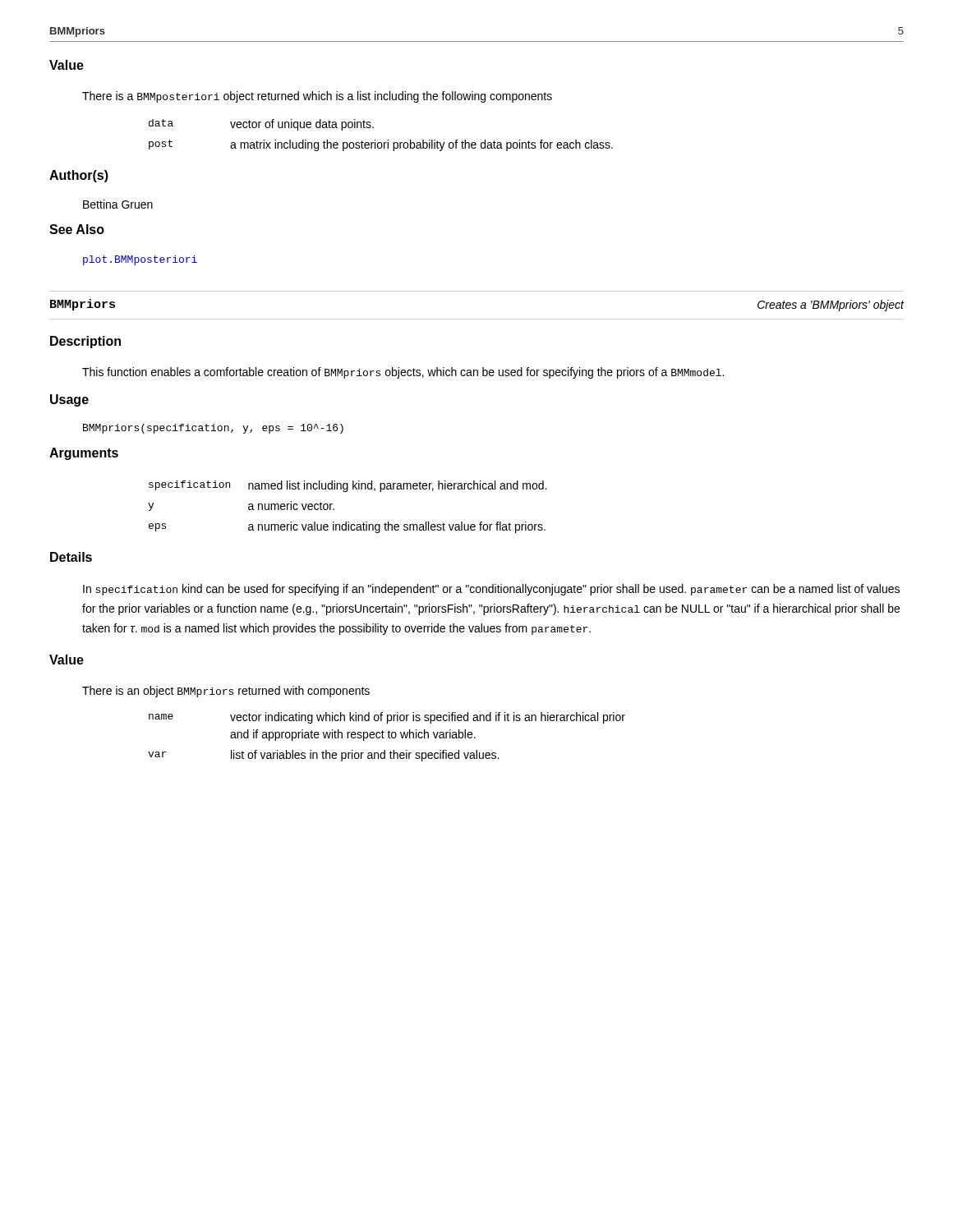Click on the table containing "a numeric vector."
This screenshot has height=1232, width=953.
509,506
